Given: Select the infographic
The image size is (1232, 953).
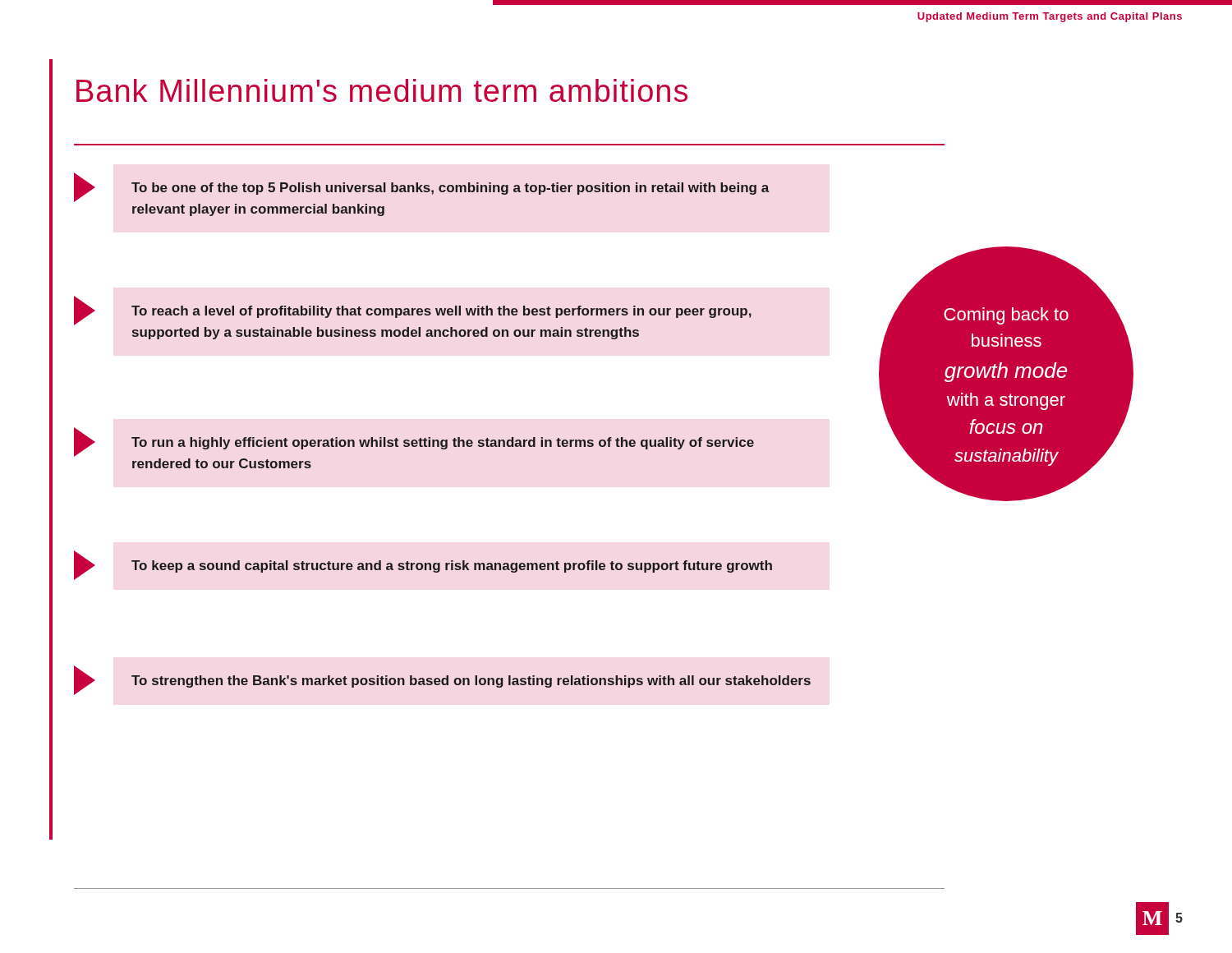Looking at the screenshot, I should (x=1006, y=374).
